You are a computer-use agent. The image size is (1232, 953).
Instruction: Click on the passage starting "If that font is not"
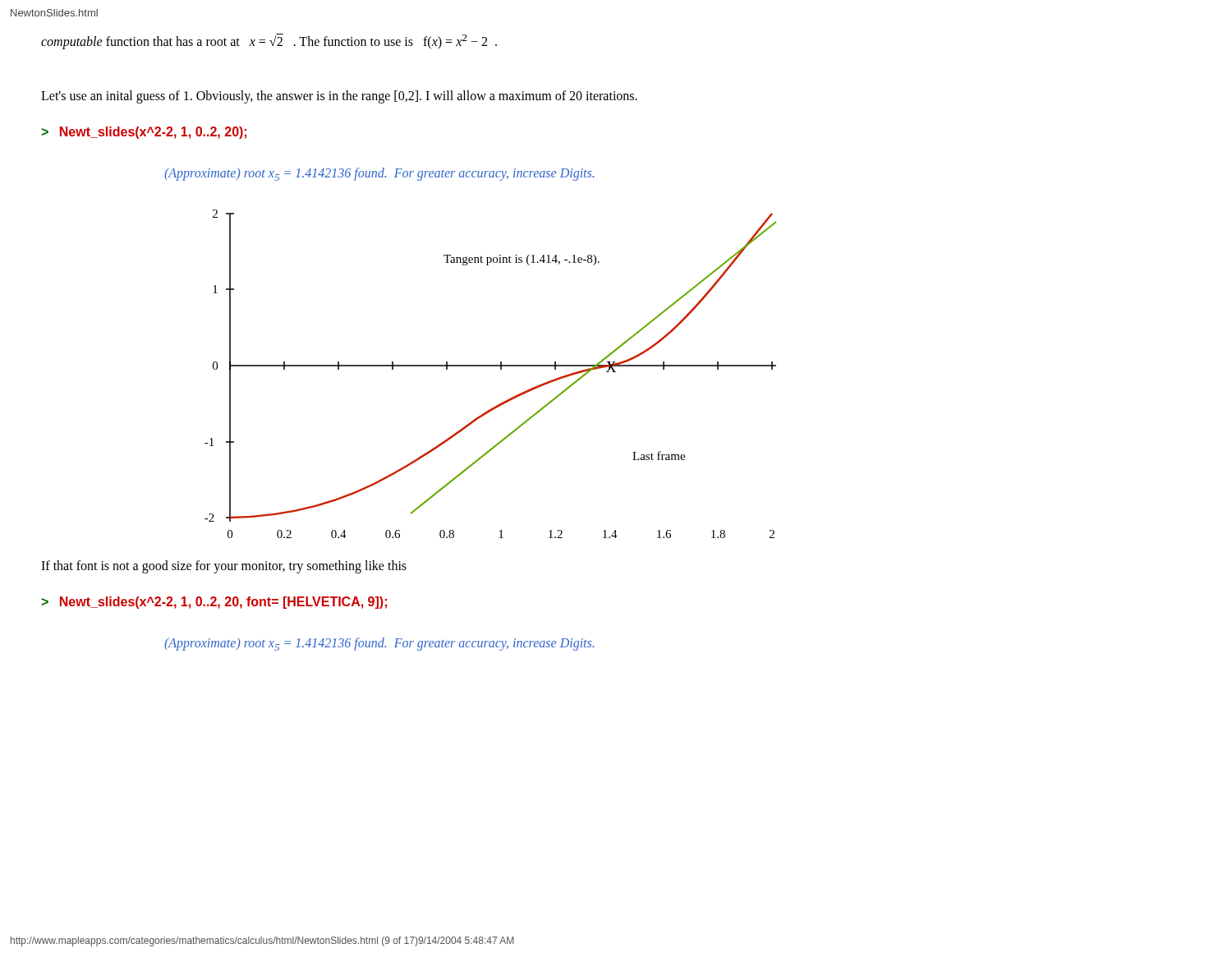coord(224,566)
